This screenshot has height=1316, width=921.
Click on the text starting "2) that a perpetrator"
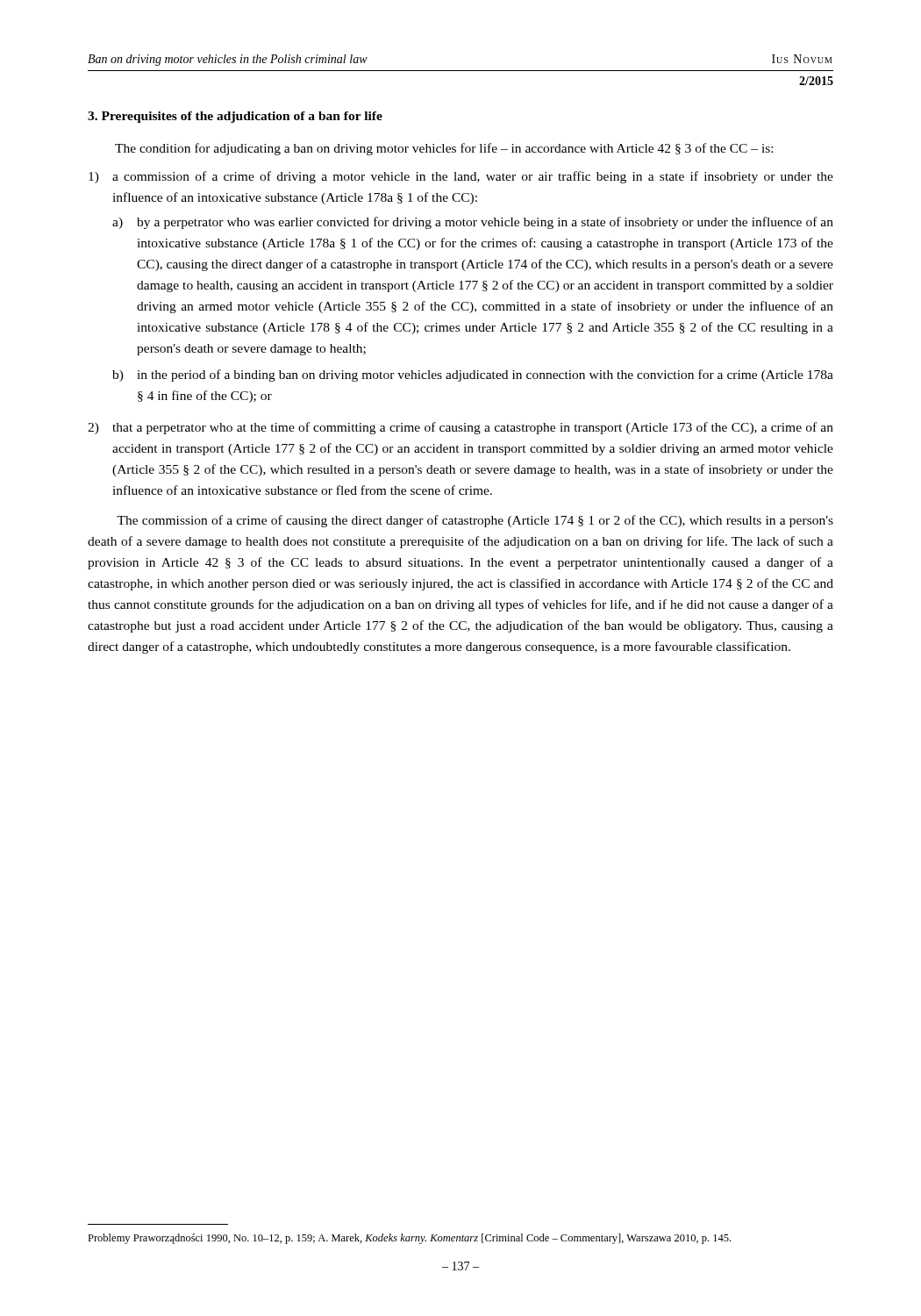point(460,459)
